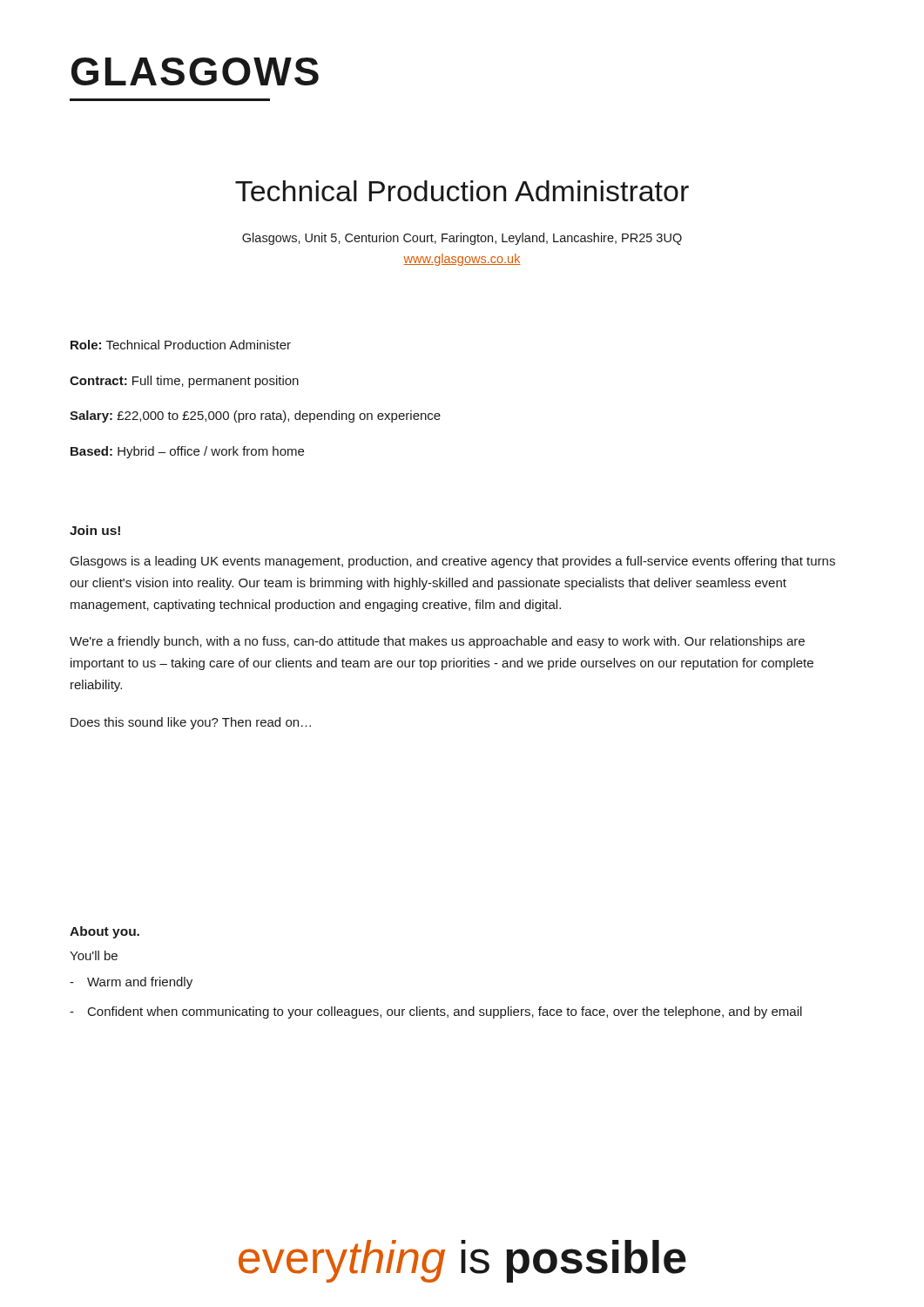Navigate to the text block starting "About you."
This screenshot has height=1307, width=924.
point(105,931)
